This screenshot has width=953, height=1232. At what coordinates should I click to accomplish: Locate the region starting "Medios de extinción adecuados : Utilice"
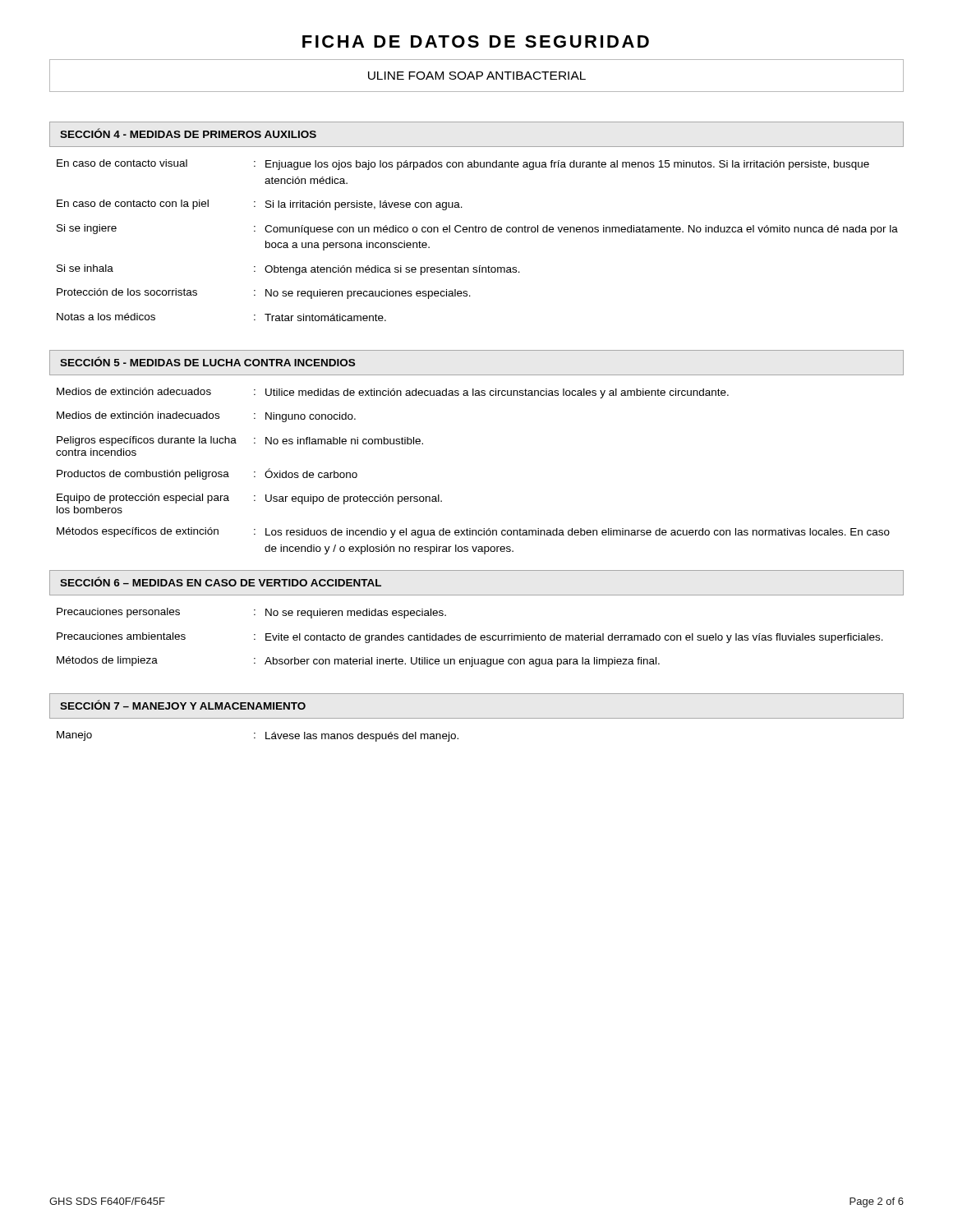pos(480,392)
